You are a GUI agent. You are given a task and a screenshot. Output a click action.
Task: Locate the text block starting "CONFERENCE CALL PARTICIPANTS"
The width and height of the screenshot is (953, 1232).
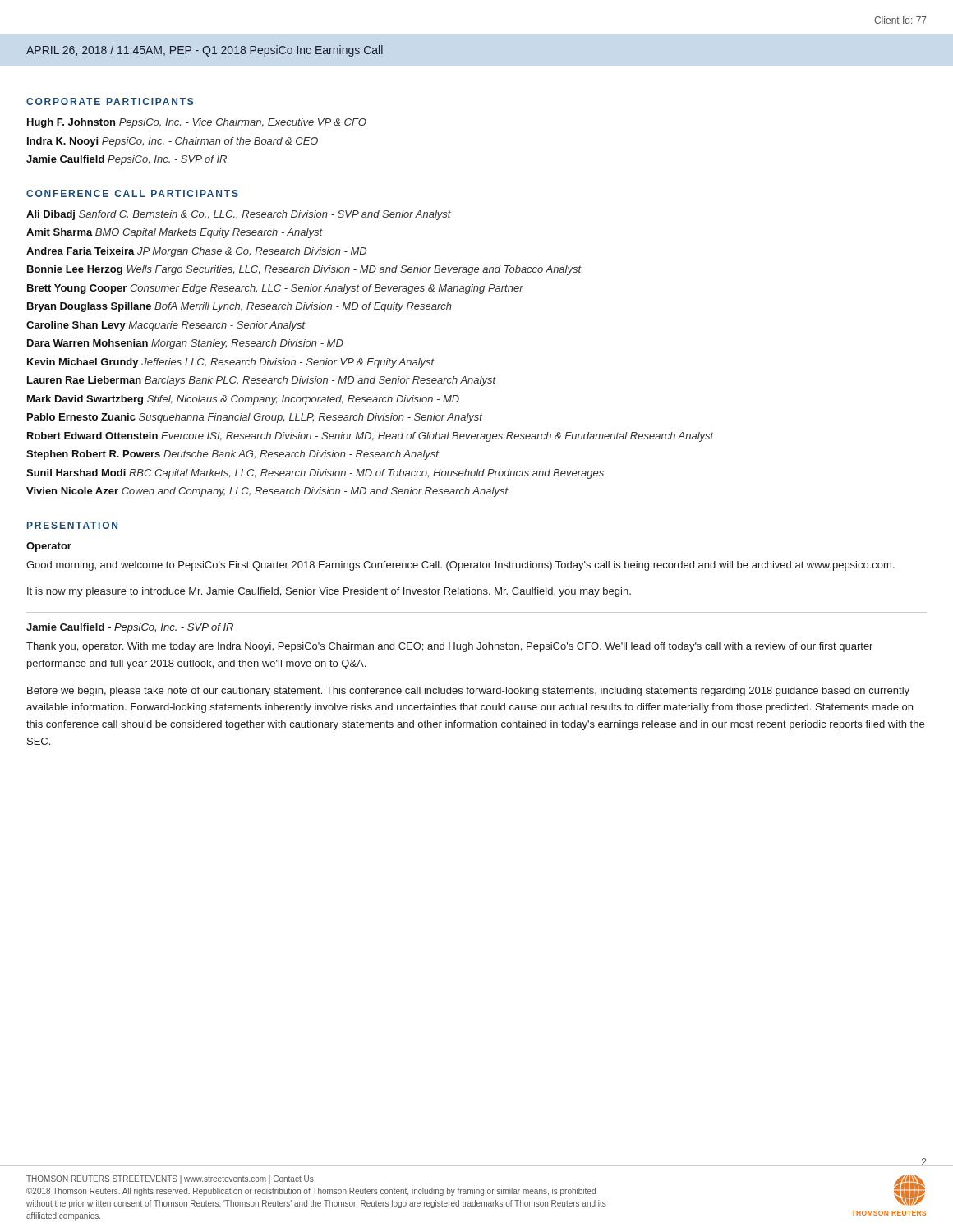(133, 193)
